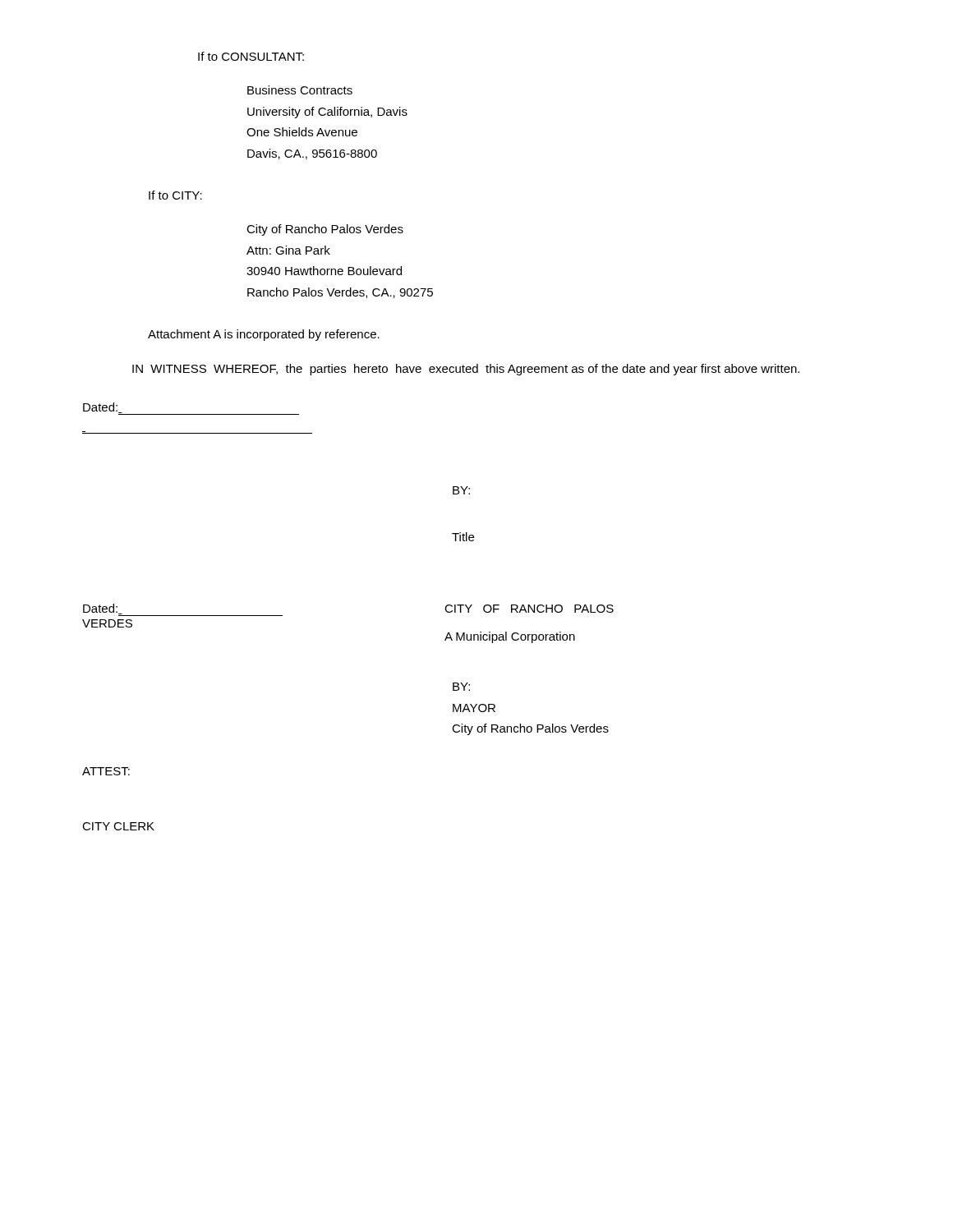Find the text starting "Attachment A is incorporated by reference."
The image size is (953, 1232).
[264, 334]
